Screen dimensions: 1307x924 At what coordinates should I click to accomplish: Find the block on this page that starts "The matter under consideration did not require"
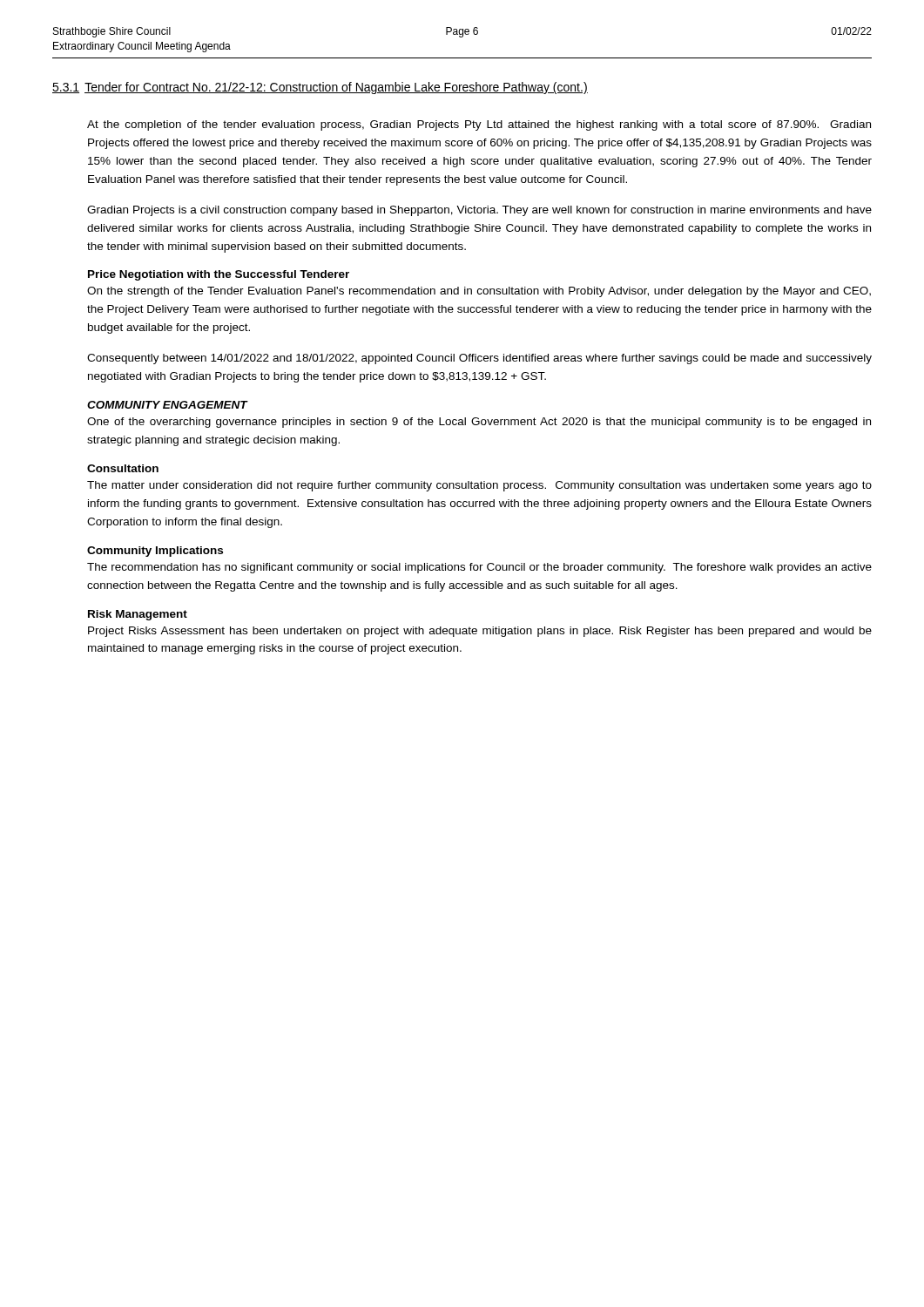point(479,503)
